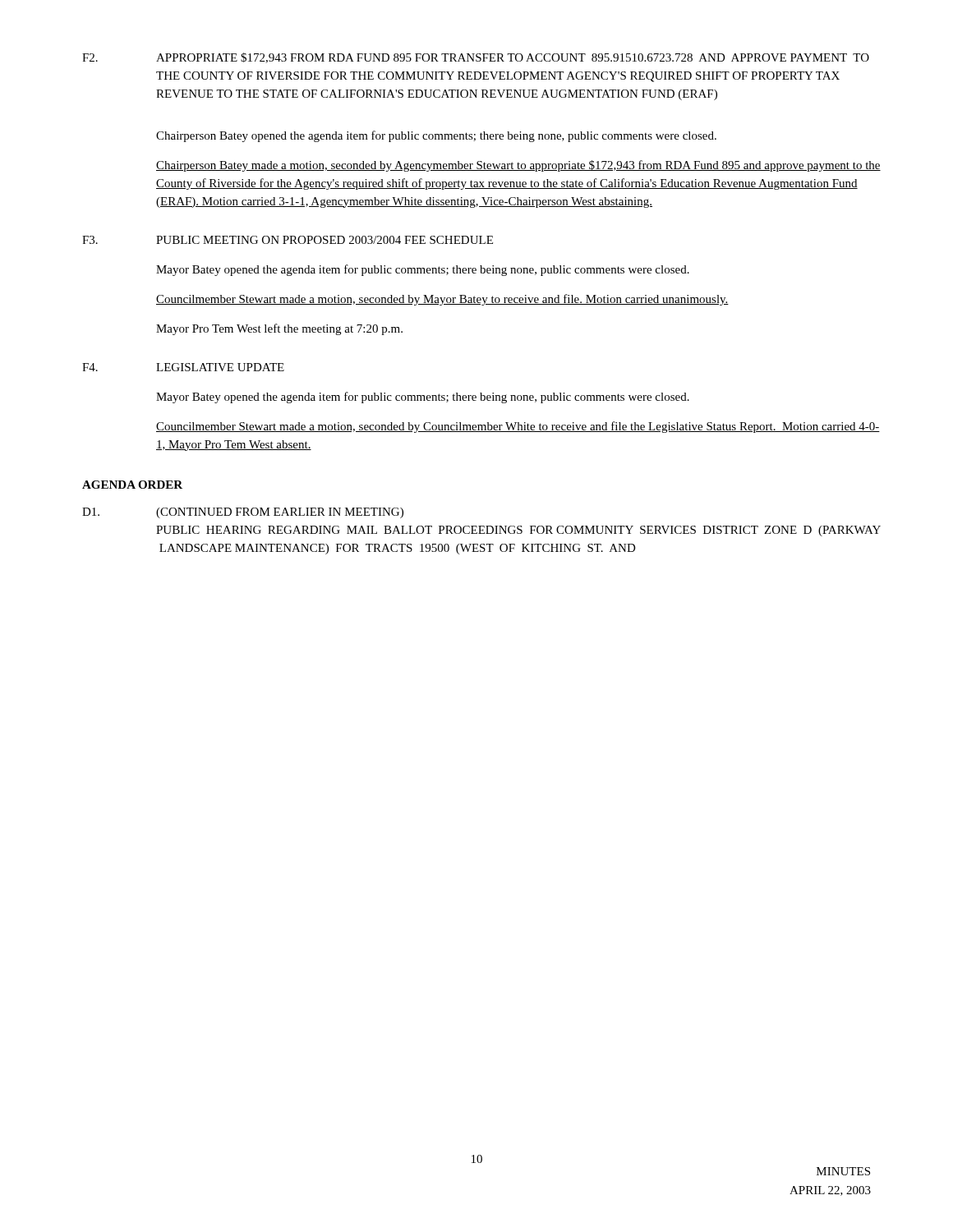Click where it says "F4. LEGISLATIVE UPDATE"

(183, 367)
